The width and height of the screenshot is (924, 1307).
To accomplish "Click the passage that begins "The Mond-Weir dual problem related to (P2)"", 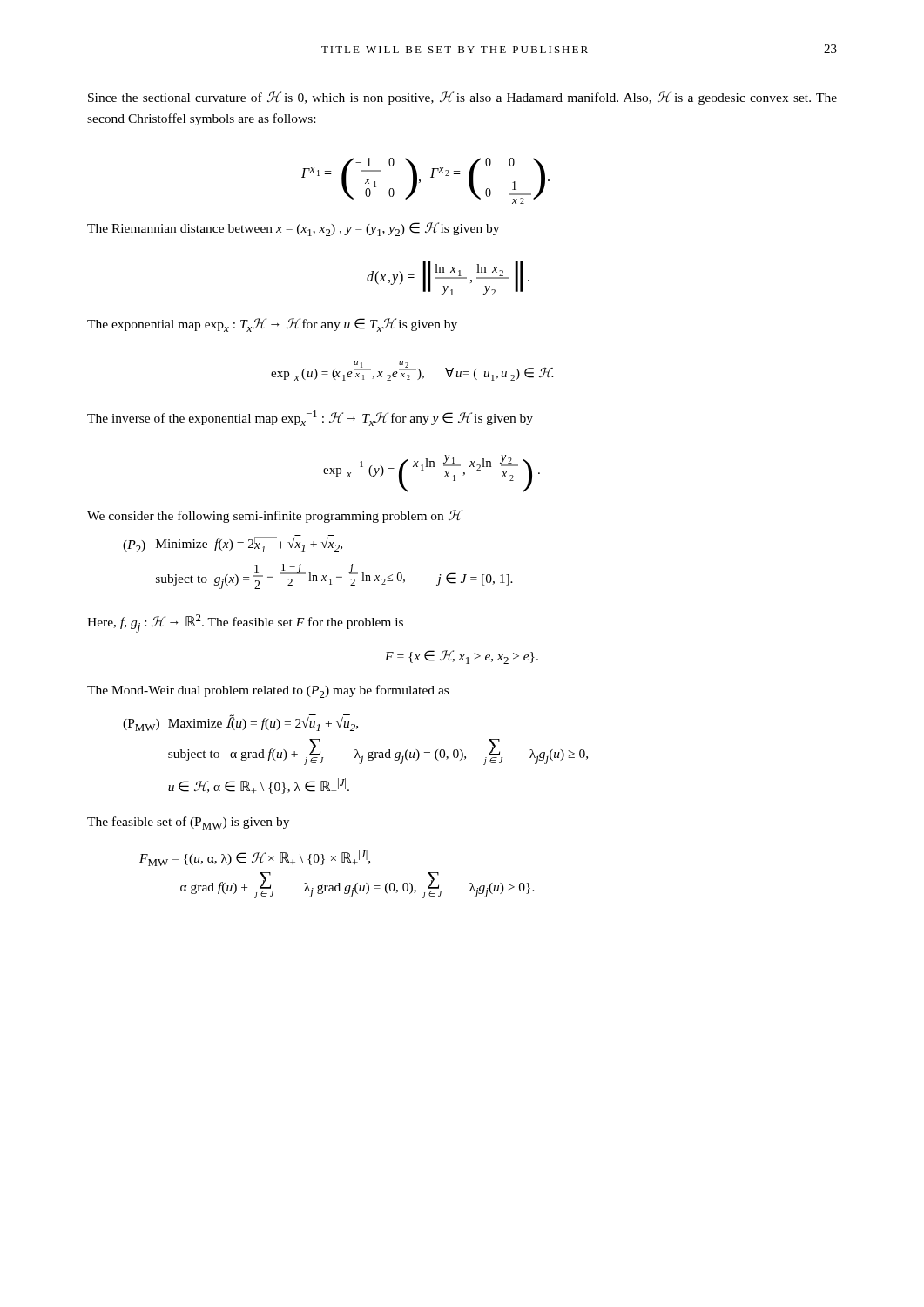I will [268, 691].
